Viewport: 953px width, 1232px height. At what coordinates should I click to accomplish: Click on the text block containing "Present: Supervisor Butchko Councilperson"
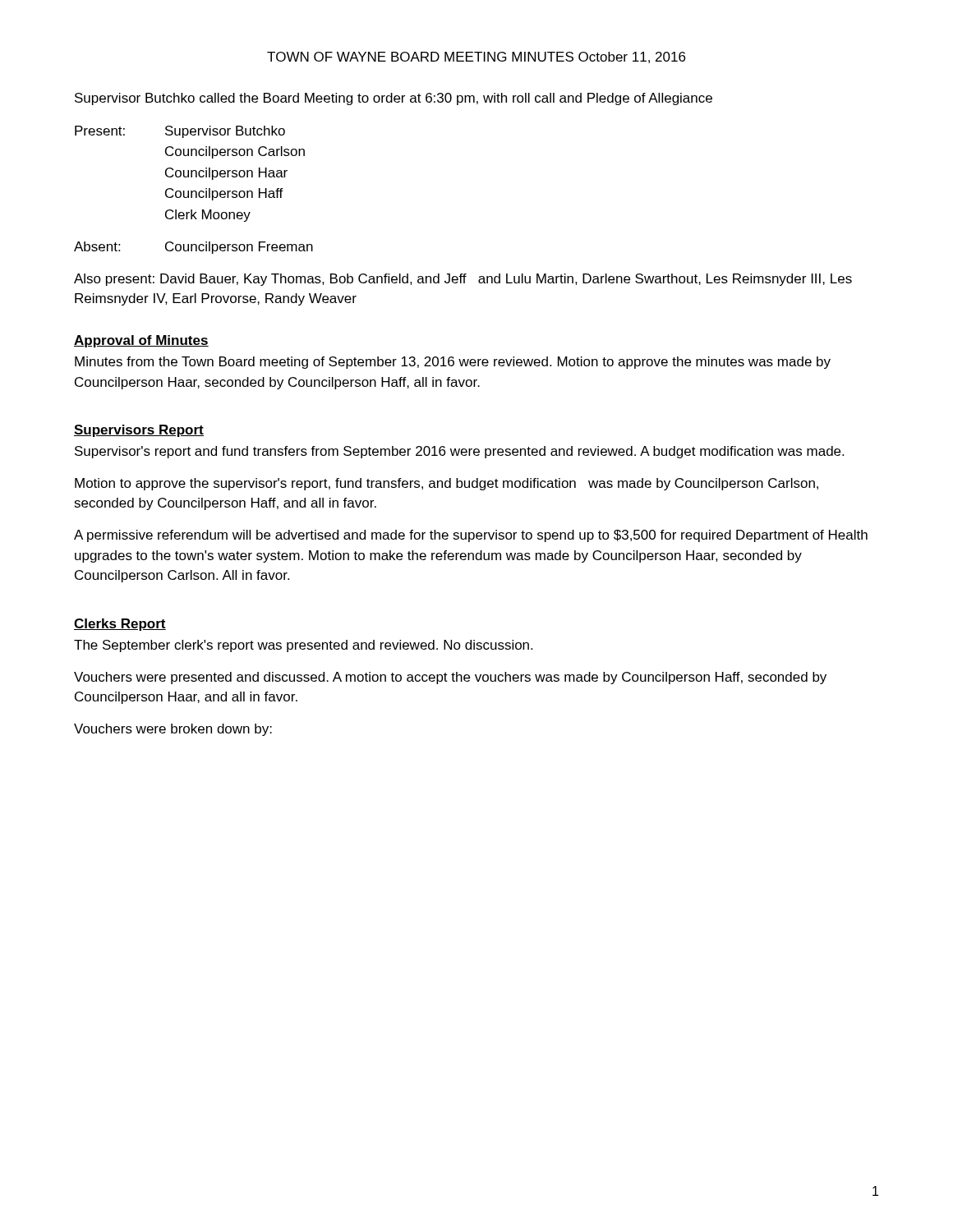click(x=180, y=132)
